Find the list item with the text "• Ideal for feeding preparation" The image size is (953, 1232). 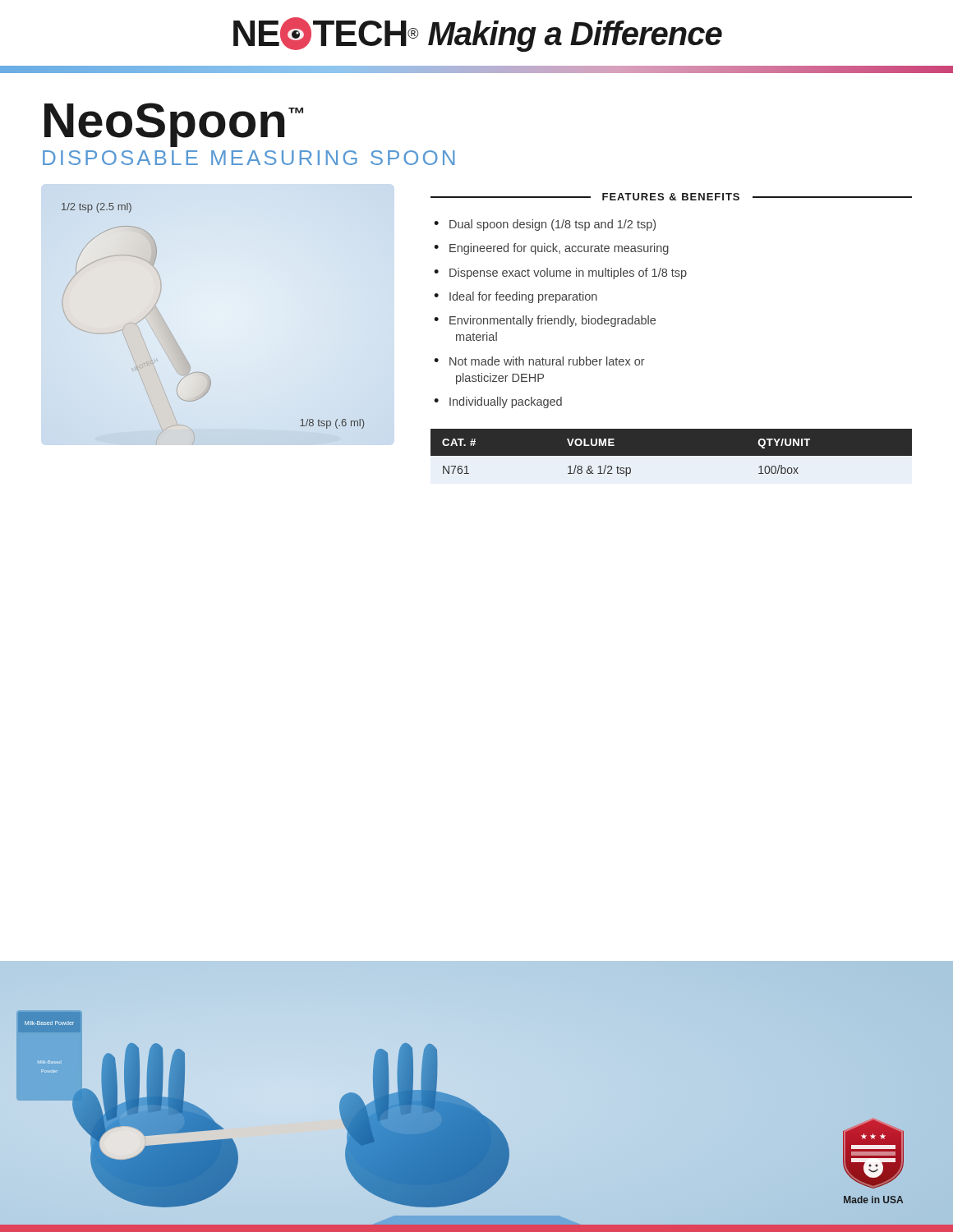point(516,296)
